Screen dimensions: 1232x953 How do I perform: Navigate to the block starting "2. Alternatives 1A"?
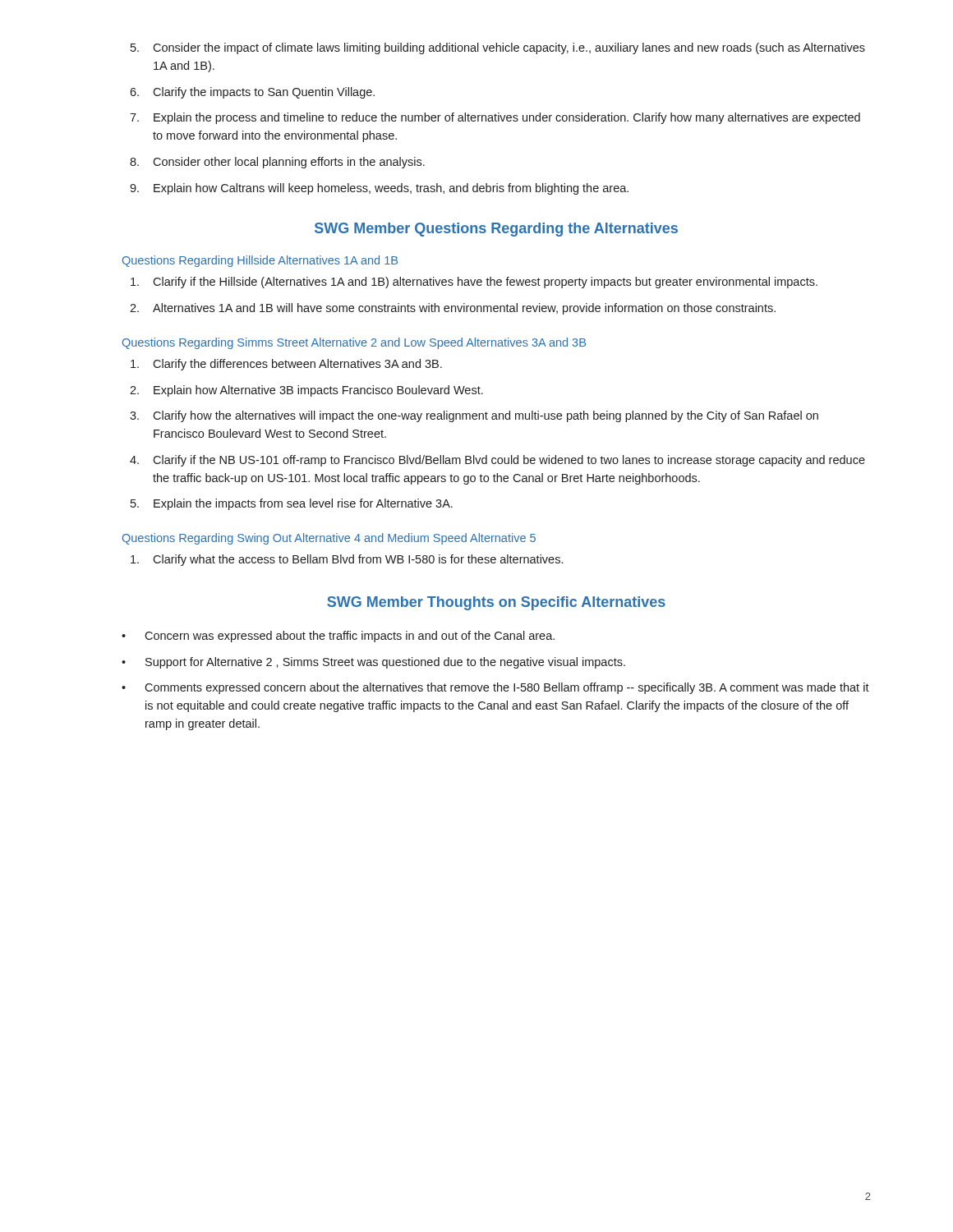500,309
